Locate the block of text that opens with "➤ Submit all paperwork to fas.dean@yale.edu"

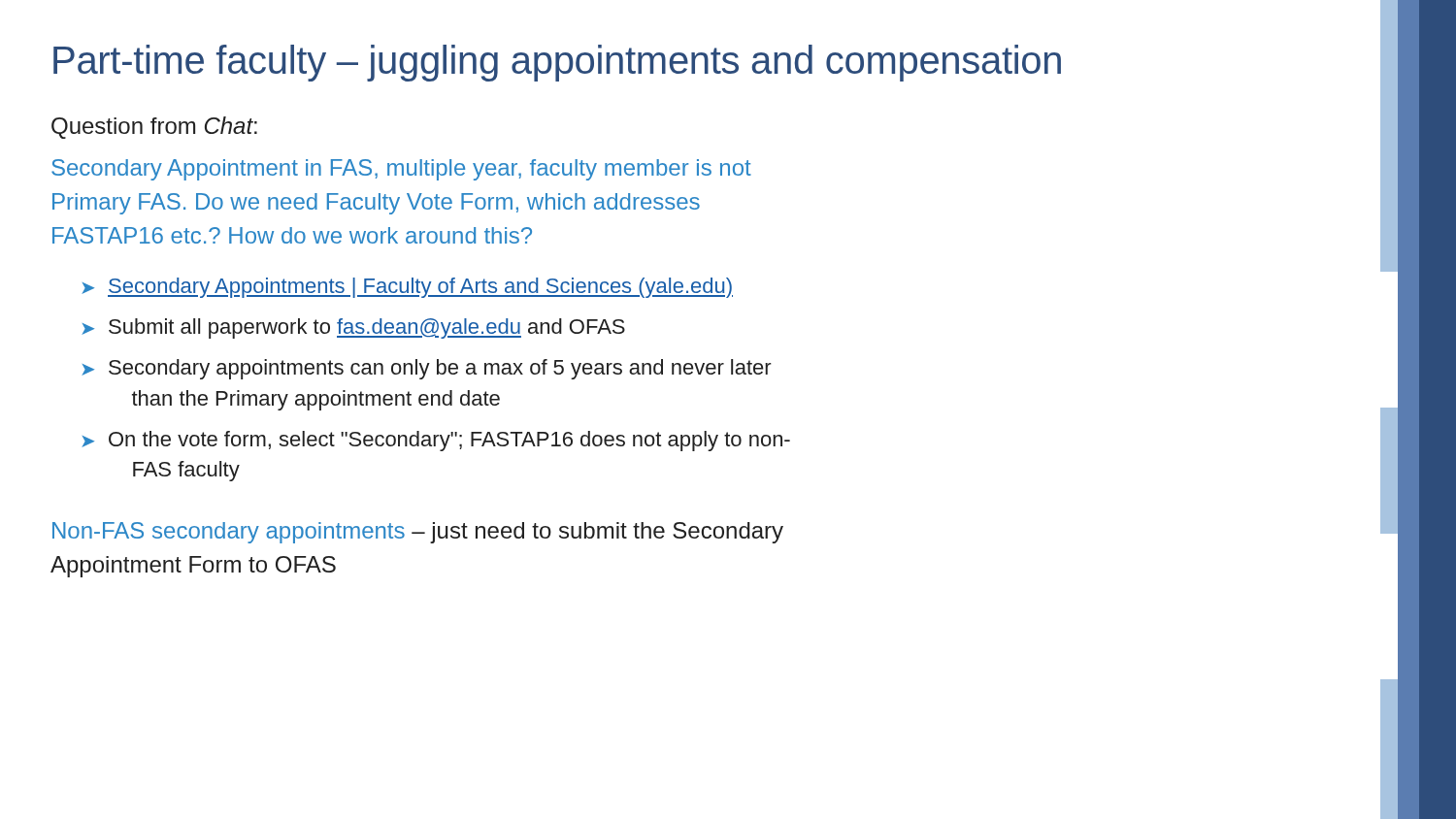point(353,327)
